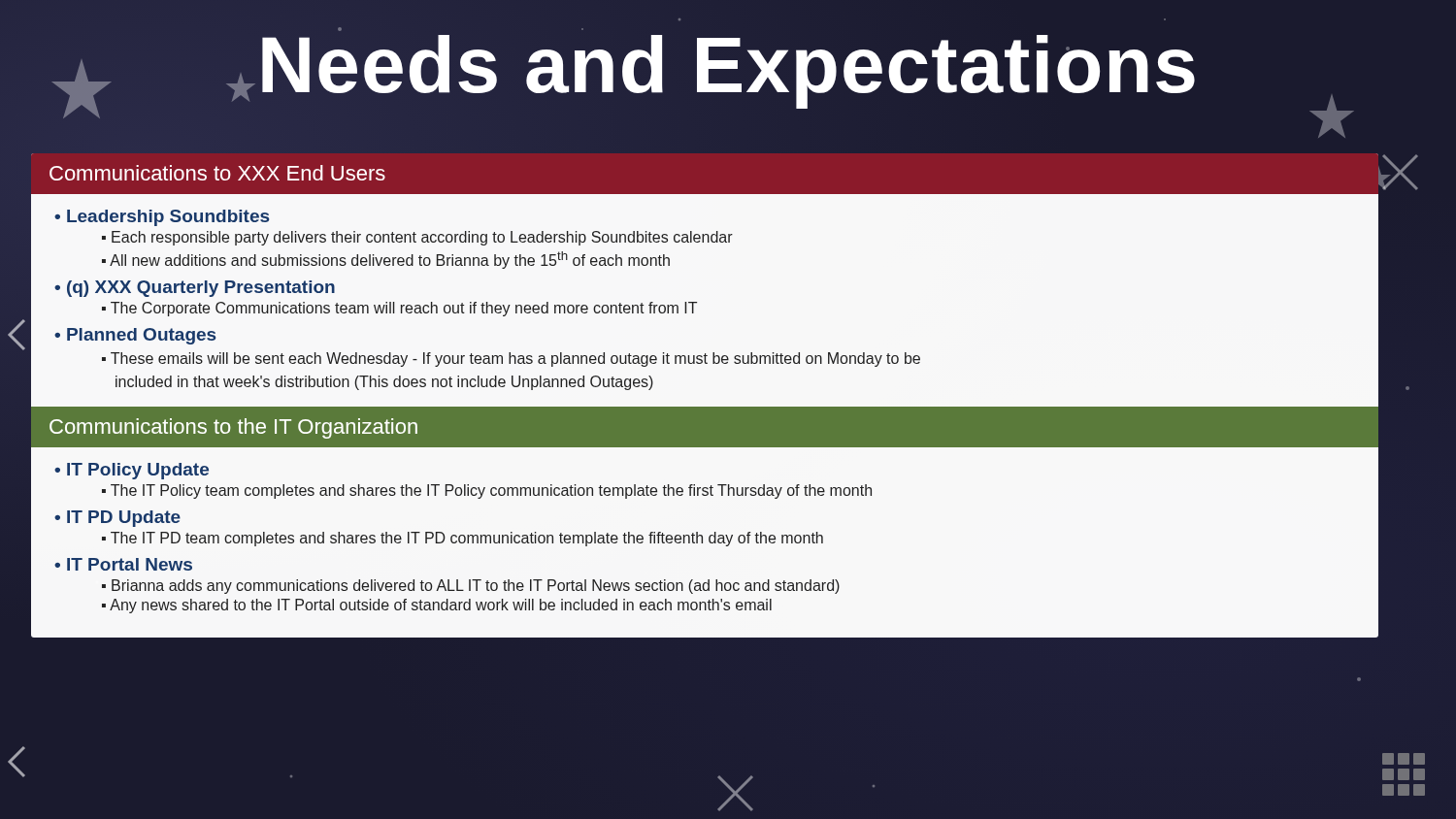The height and width of the screenshot is (819, 1456).
Task: Find the block on this page that starts "▪ The Corporate Communications team will"
Action: click(399, 308)
